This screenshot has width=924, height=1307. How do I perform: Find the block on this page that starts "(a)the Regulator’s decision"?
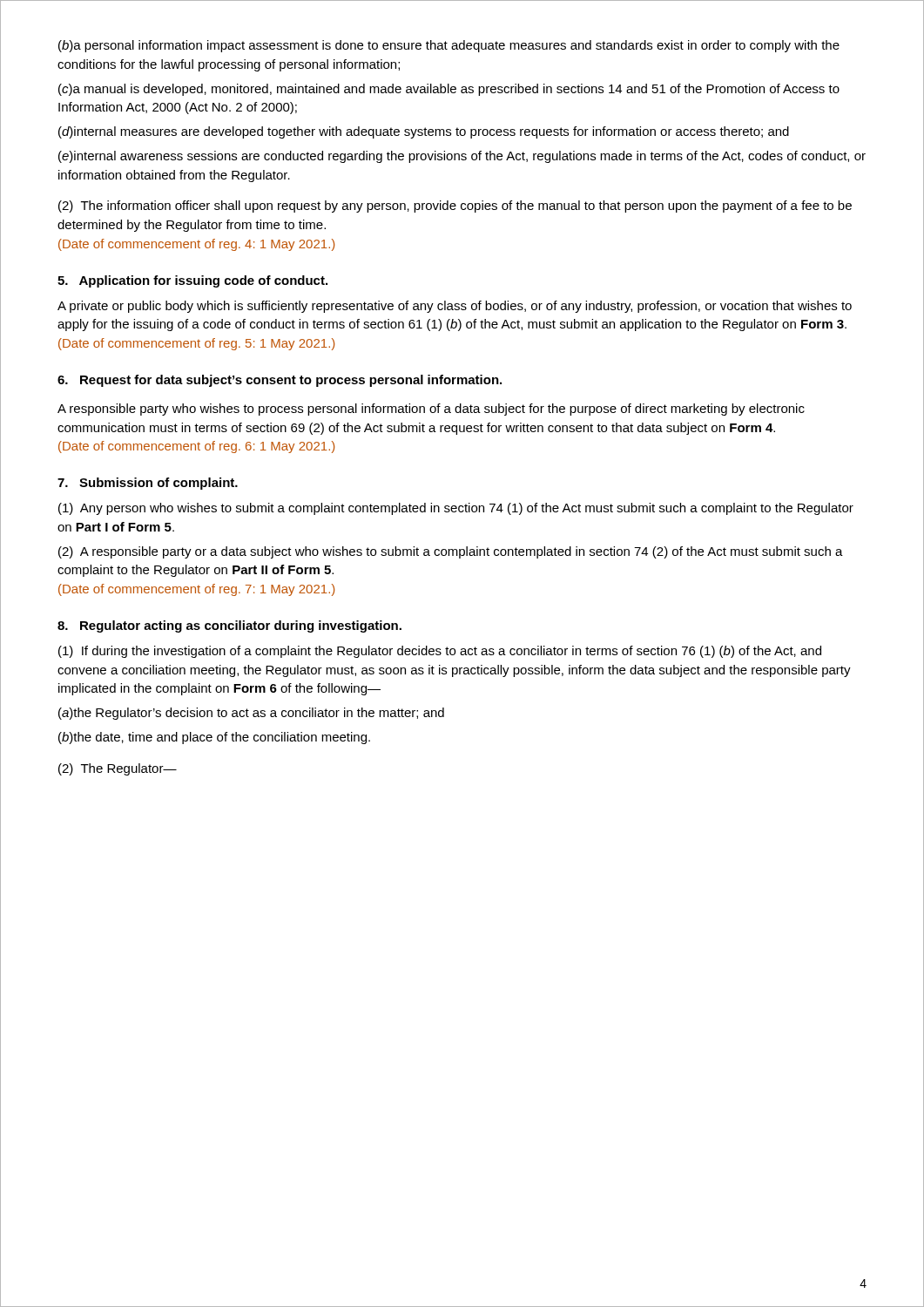coord(251,712)
